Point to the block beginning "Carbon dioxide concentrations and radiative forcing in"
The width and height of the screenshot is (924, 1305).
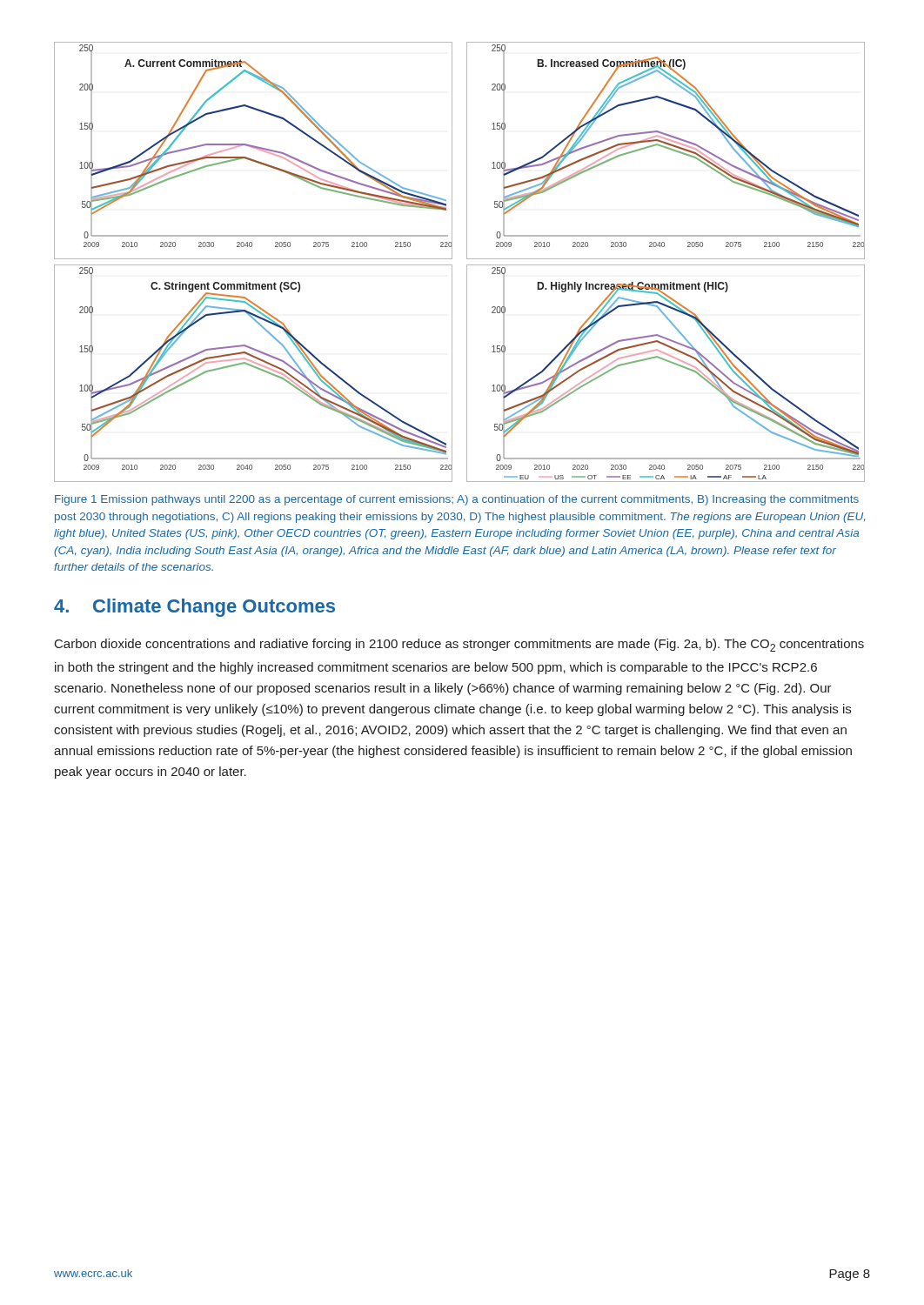[x=462, y=708]
